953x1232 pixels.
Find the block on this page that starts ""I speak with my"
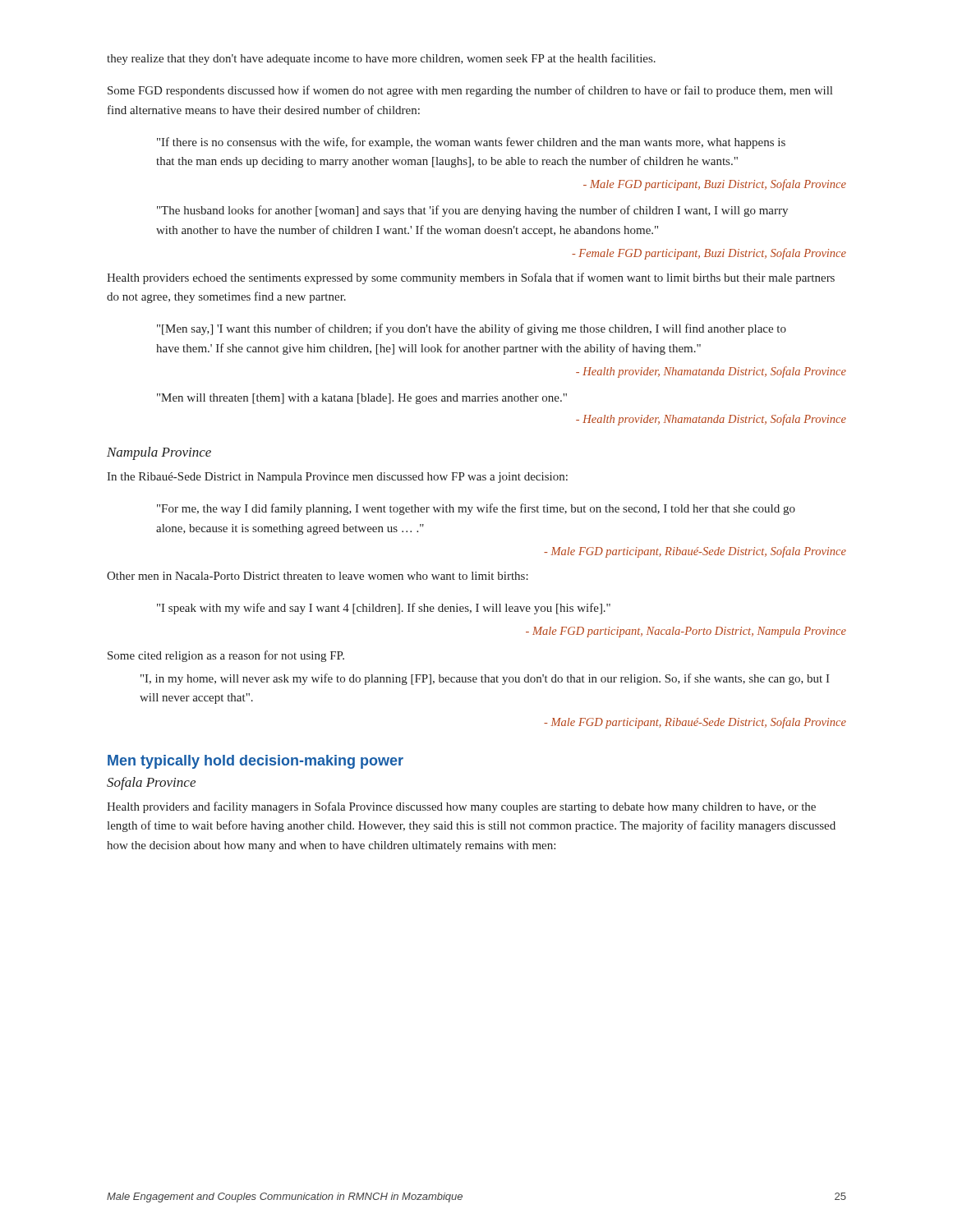click(x=384, y=608)
